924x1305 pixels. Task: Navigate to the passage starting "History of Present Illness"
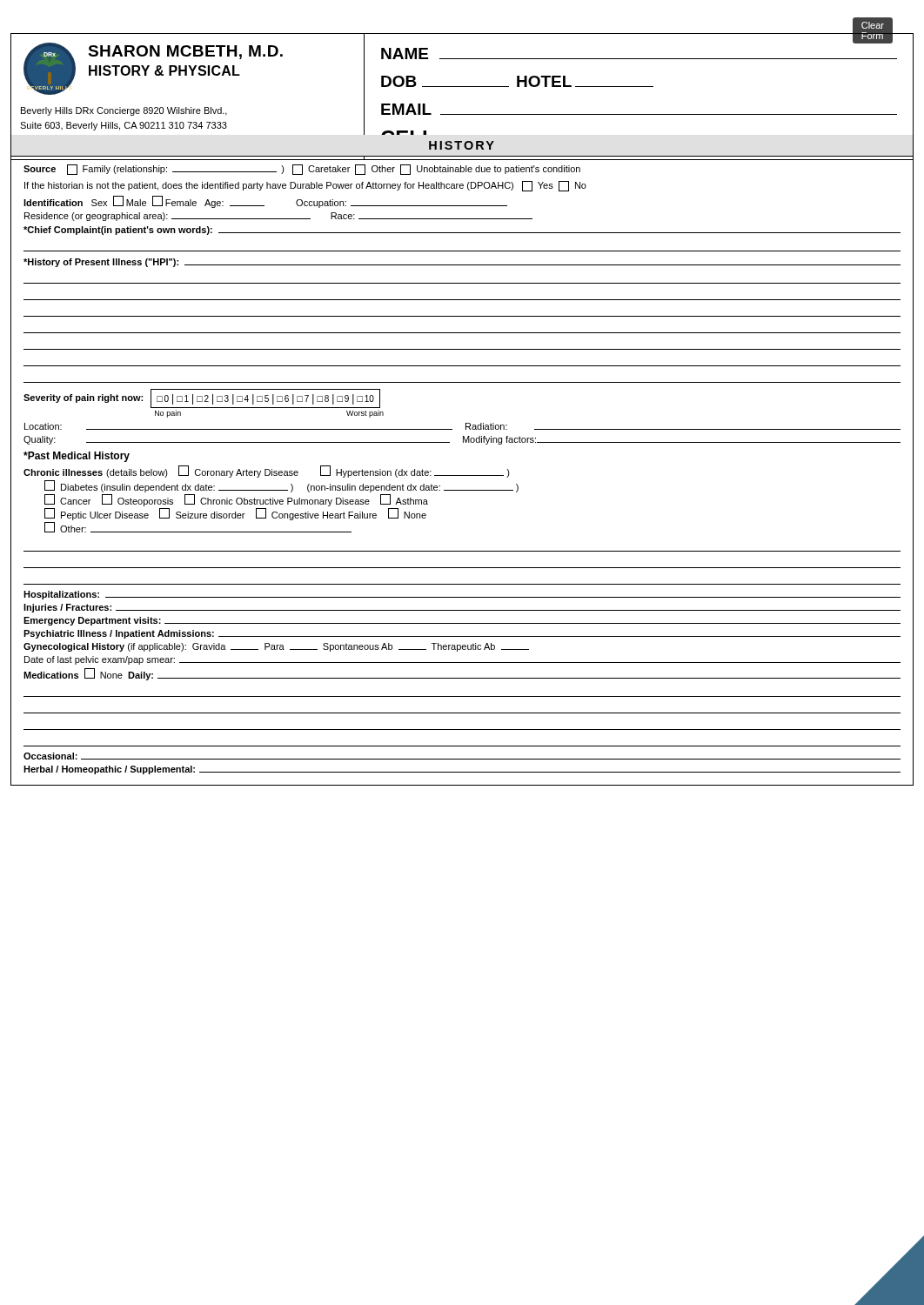(462, 320)
